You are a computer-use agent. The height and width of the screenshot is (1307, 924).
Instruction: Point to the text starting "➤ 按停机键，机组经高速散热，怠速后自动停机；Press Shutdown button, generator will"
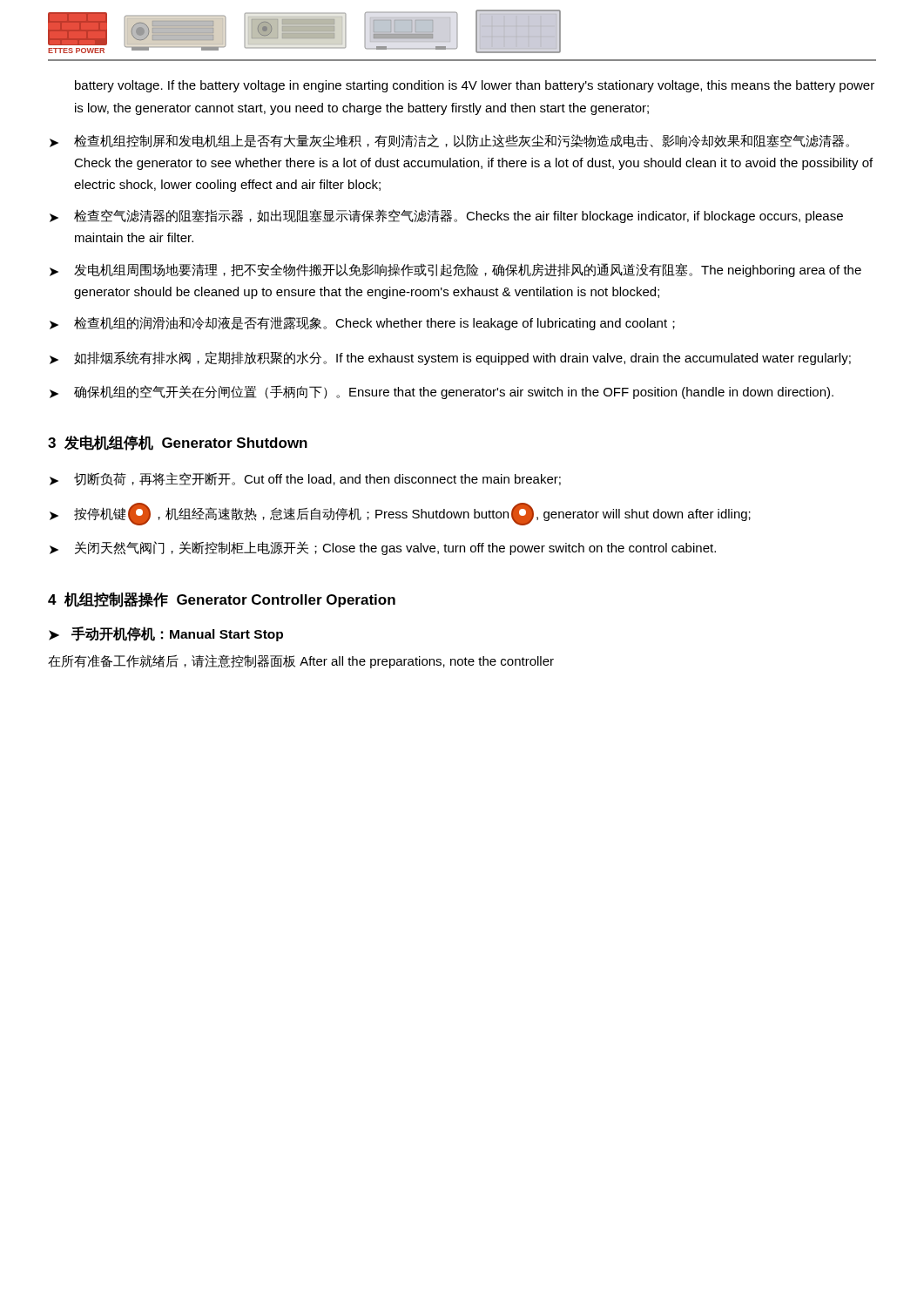pos(462,515)
